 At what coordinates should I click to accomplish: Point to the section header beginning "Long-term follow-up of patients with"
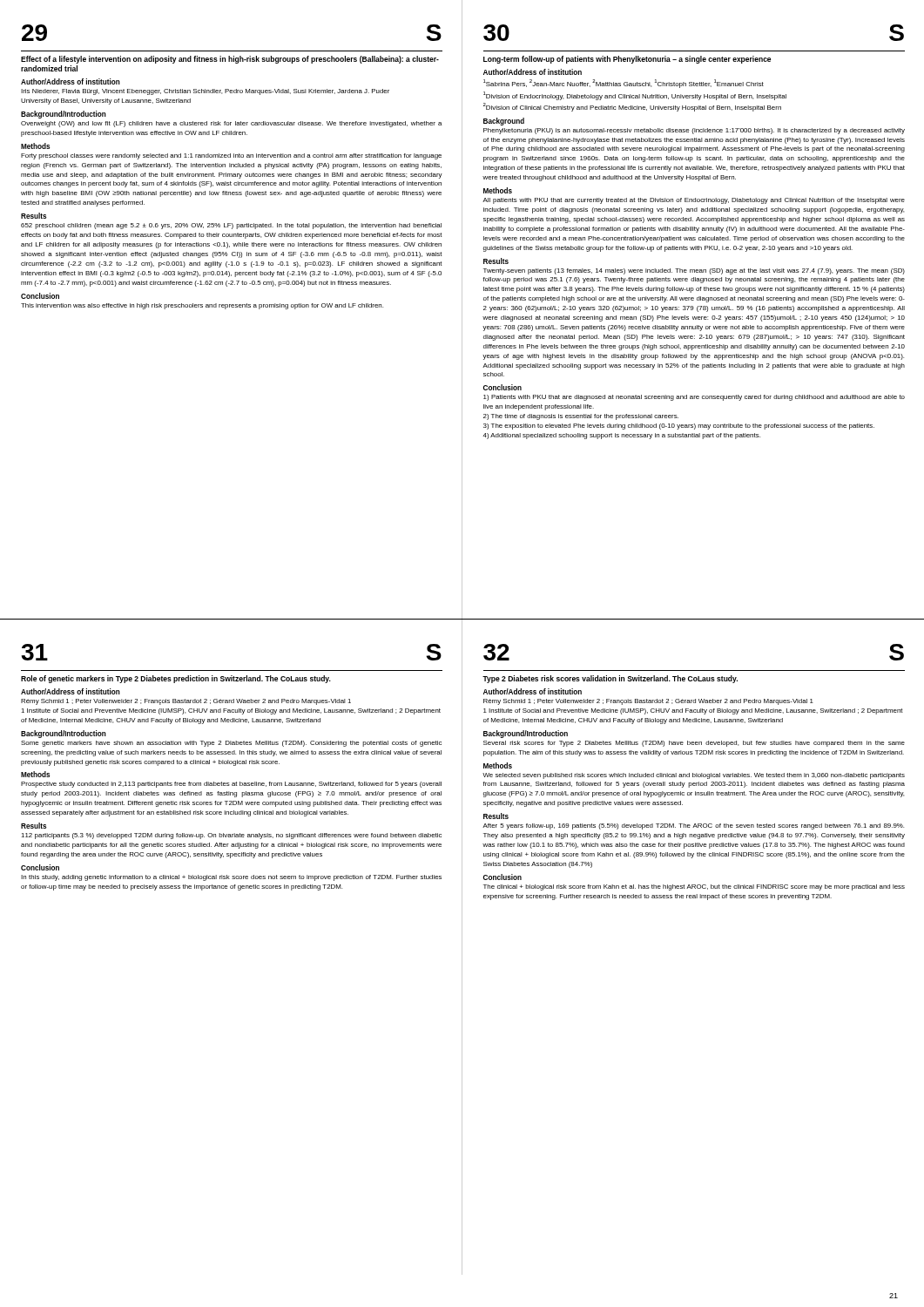(x=627, y=59)
